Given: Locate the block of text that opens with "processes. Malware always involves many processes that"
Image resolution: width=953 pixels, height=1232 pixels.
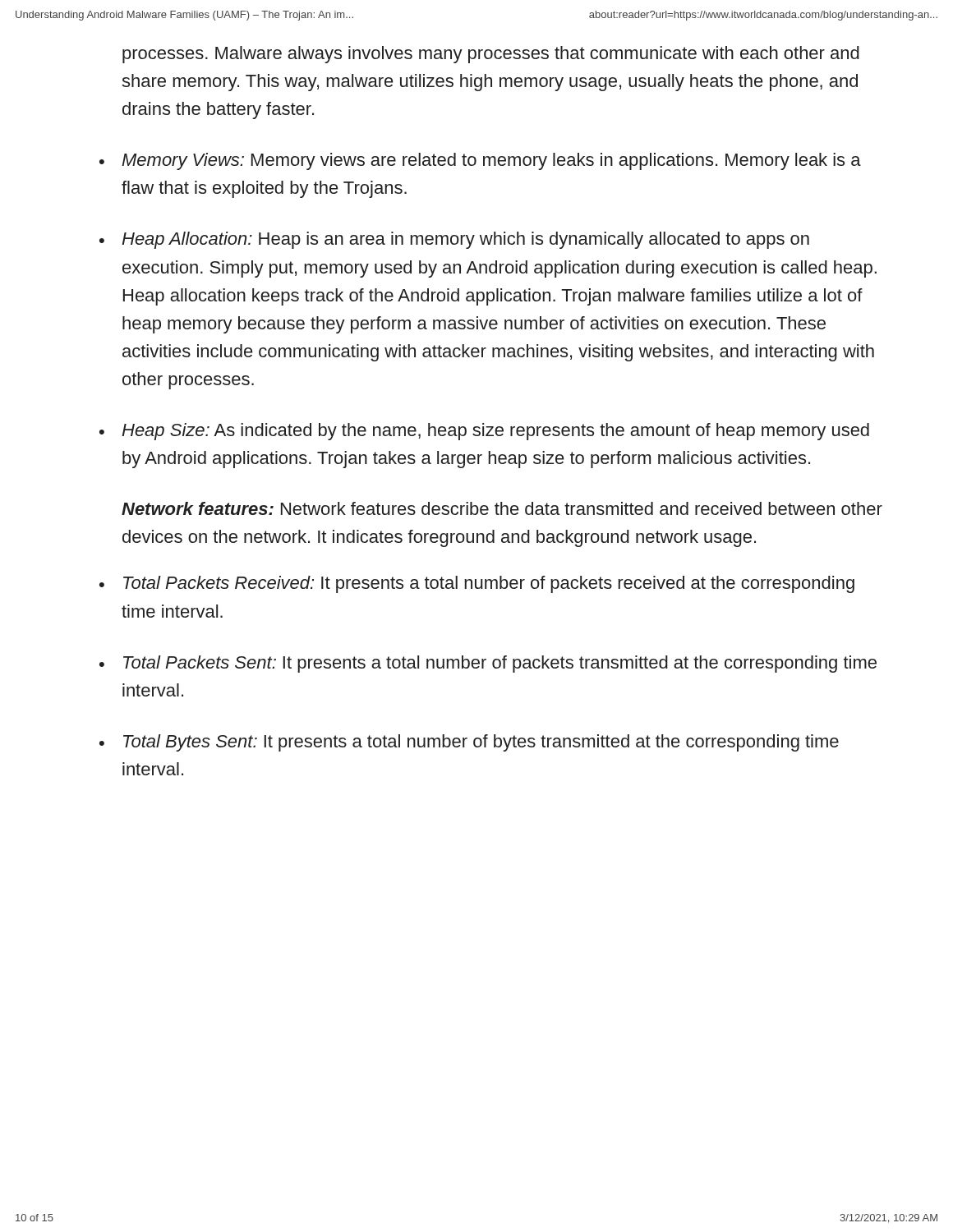Looking at the screenshot, I should coord(491,81).
